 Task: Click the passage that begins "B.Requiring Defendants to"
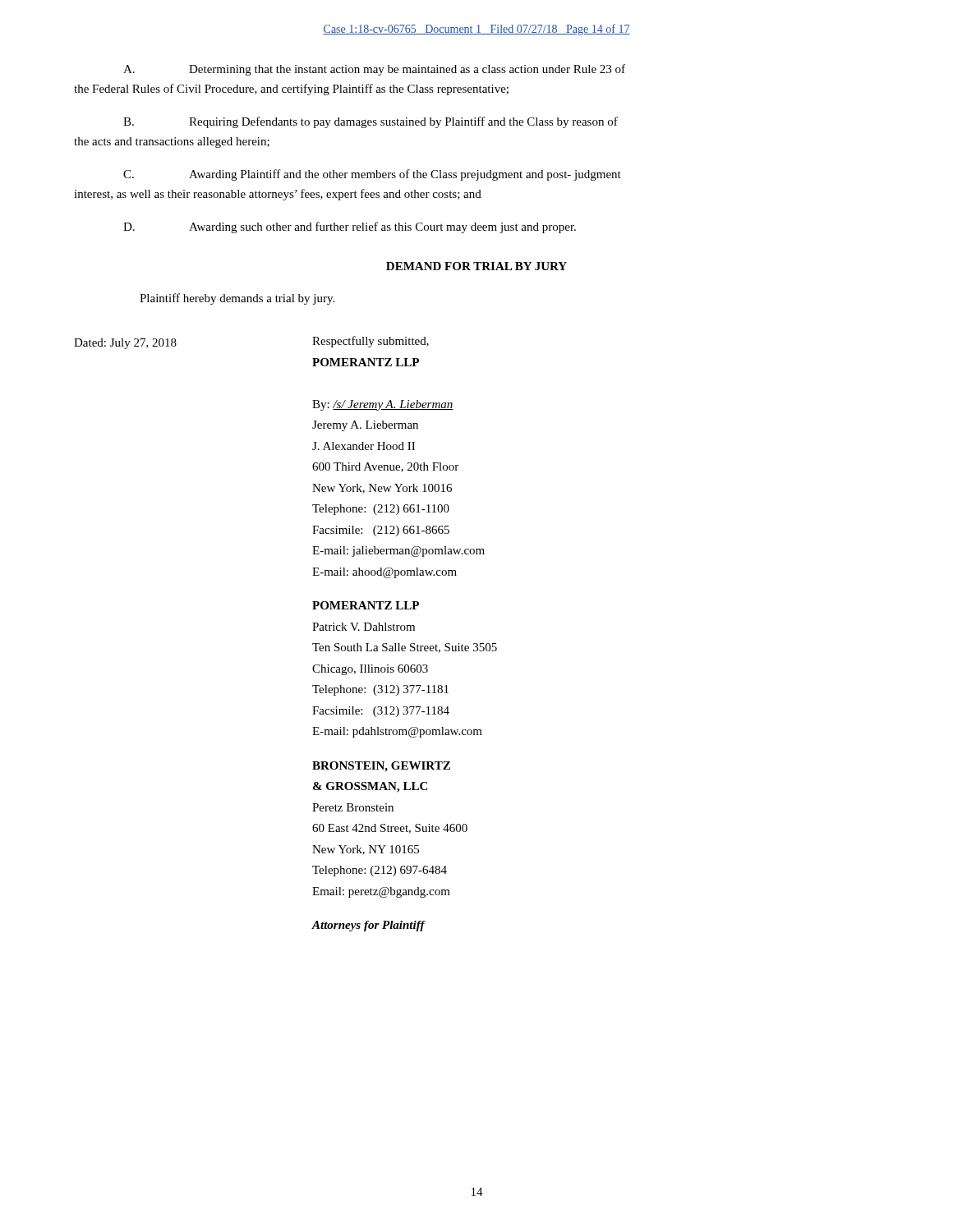coord(346,122)
